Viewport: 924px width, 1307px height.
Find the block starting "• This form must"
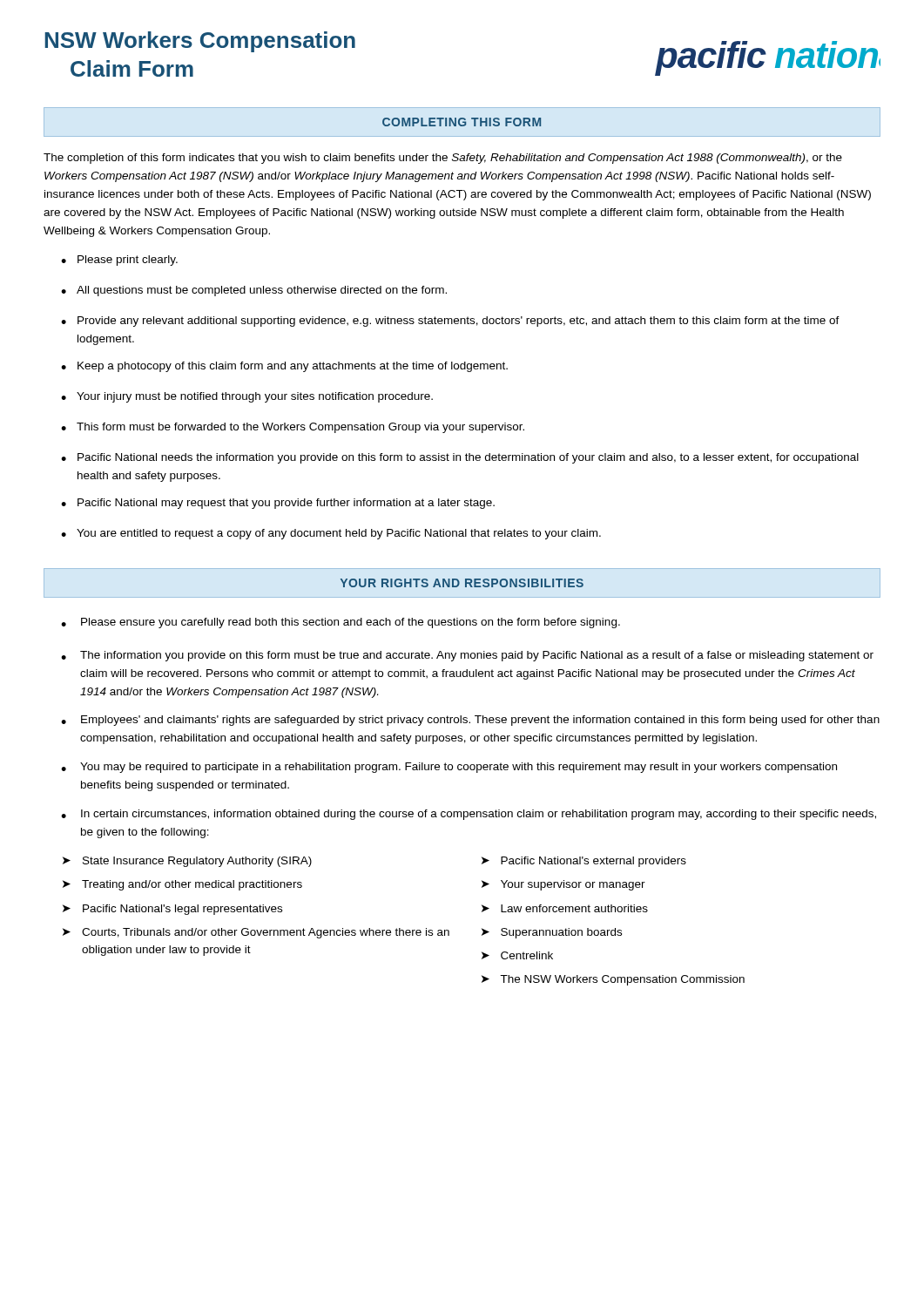point(293,429)
